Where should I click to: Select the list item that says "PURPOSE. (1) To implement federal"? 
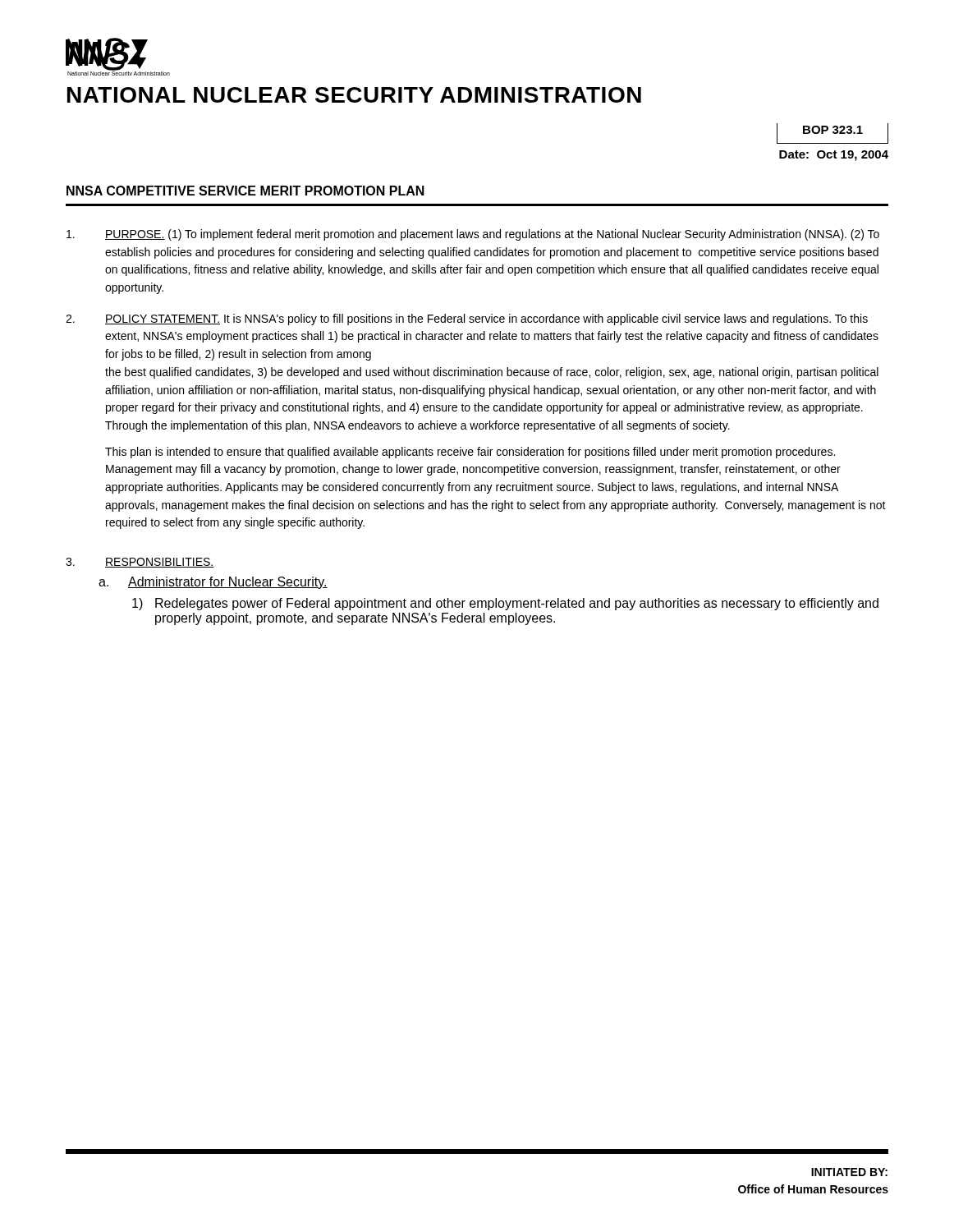[477, 261]
